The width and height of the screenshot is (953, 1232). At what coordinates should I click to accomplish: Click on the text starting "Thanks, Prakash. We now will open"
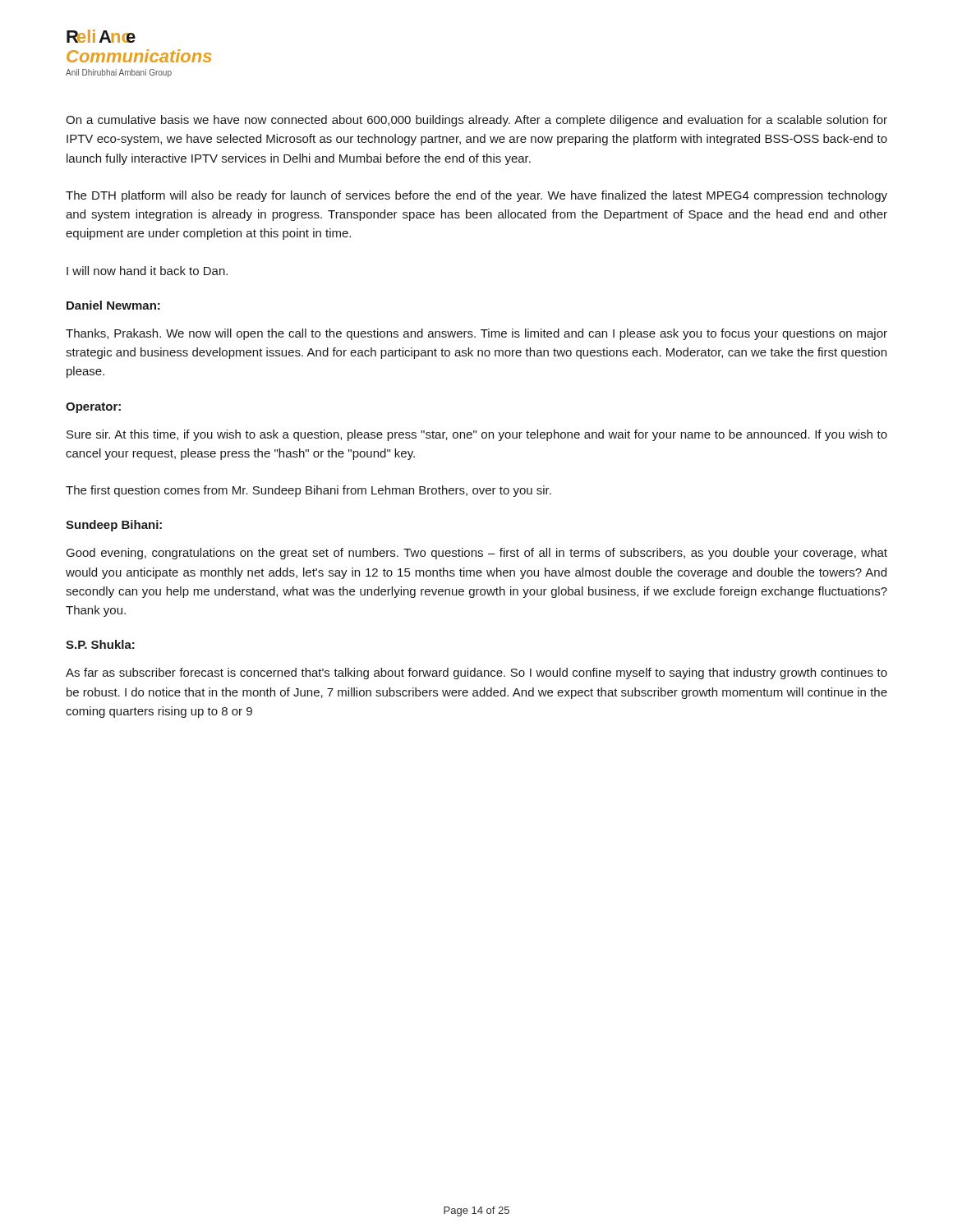click(x=476, y=352)
